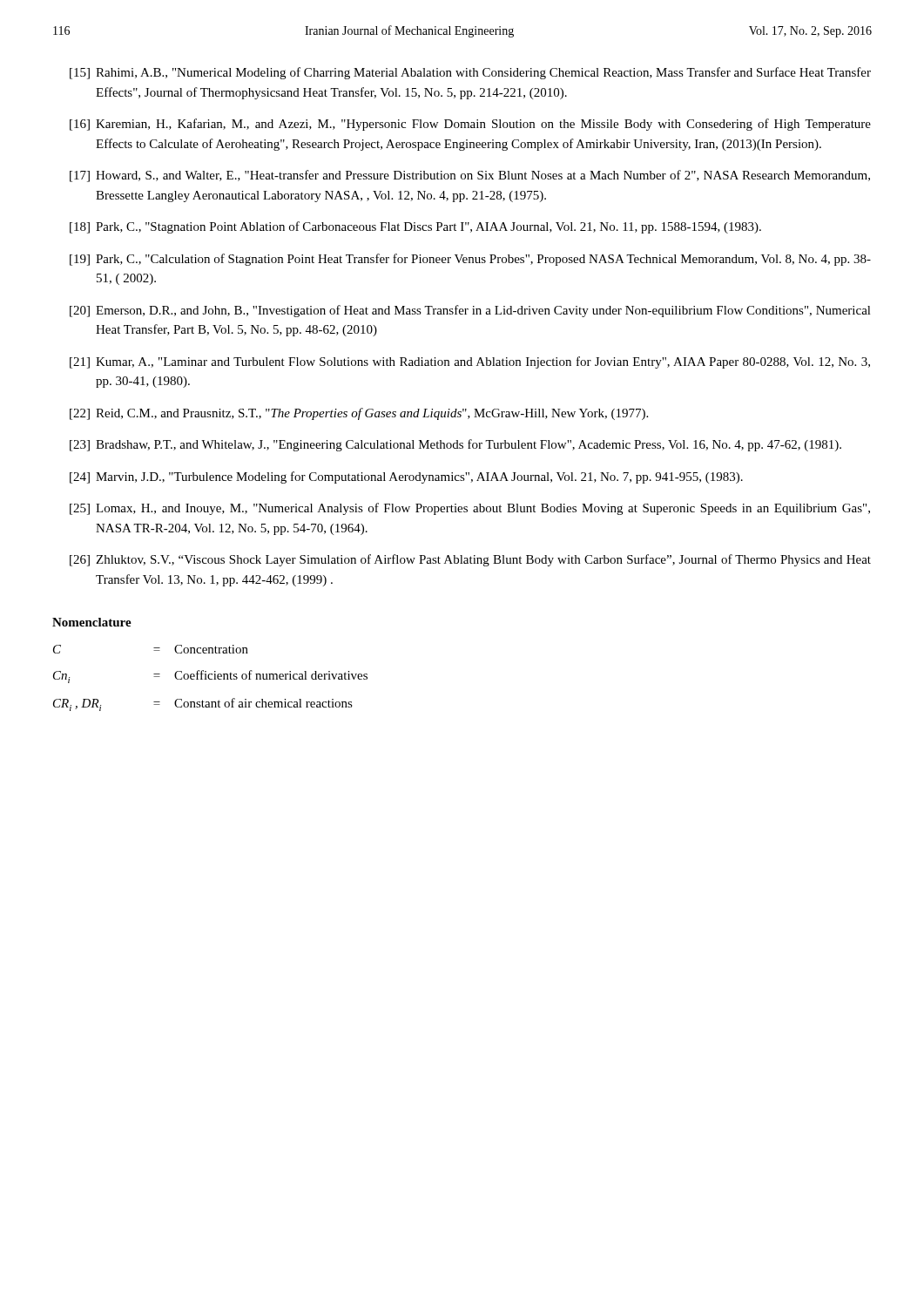Select the list item with the text "[23] Bradshaw, P.T., and Whitelaw, J., "Engineering Calculational"

462,445
